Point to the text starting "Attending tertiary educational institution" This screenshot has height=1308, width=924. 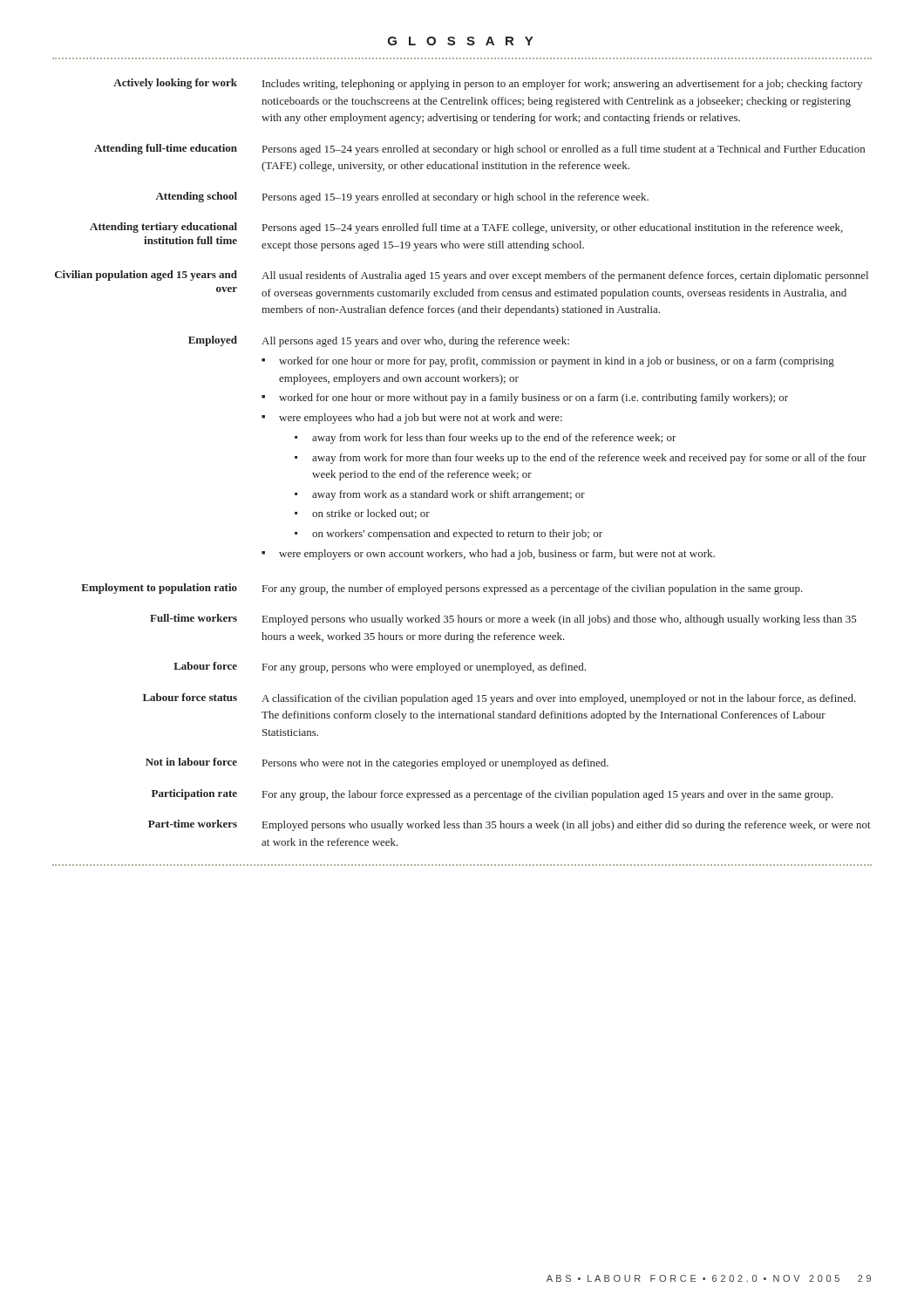click(x=462, y=236)
